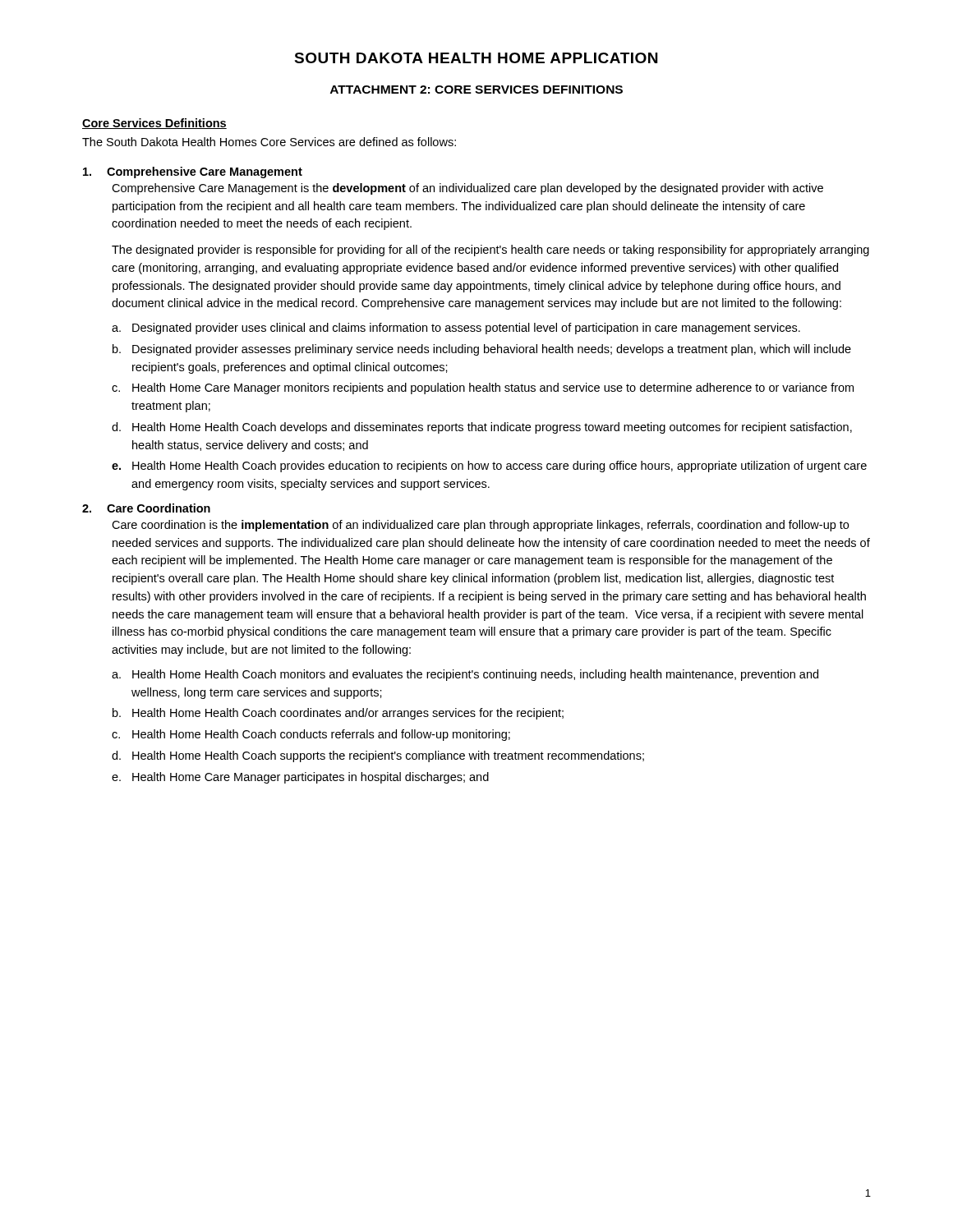The width and height of the screenshot is (953, 1232).
Task: Find the text block that reads "Care coordination is the implementation of"
Action: pos(491,587)
